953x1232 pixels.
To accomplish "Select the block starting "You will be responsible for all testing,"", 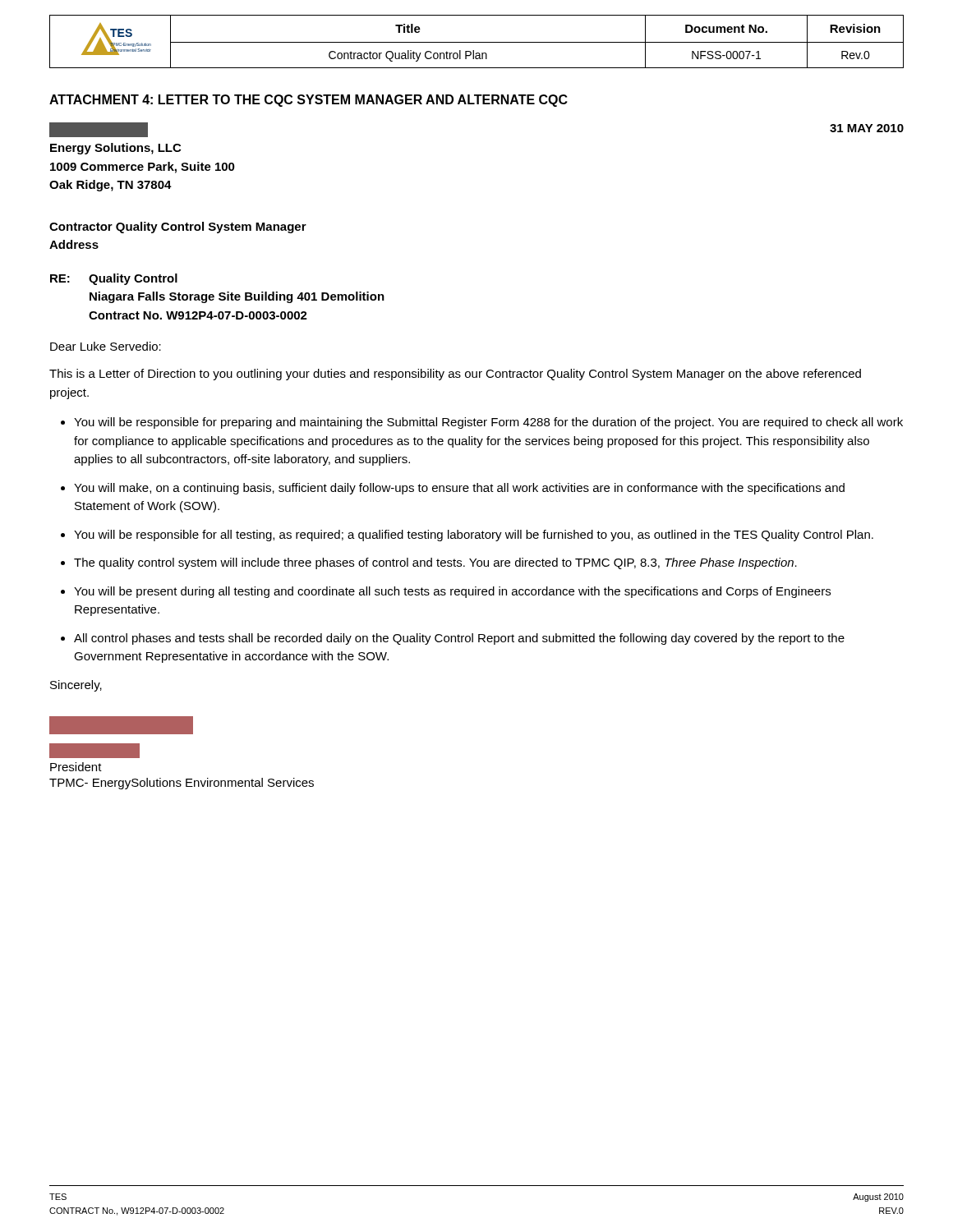I will 474,534.
